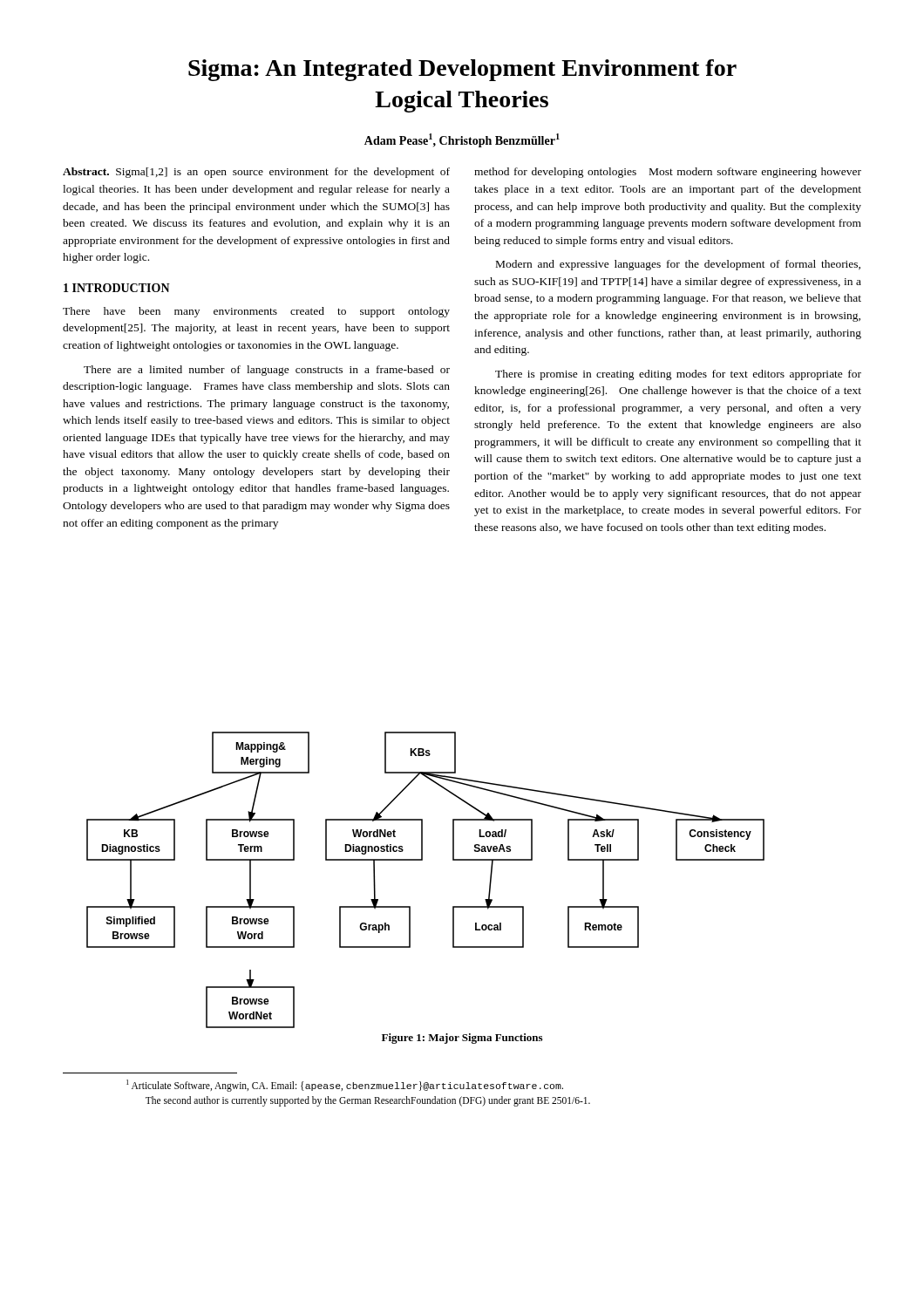Point to "Adam Pease1, Christoph Benzmüller1"
Viewport: 924px width, 1308px height.
click(x=462, y=139)
